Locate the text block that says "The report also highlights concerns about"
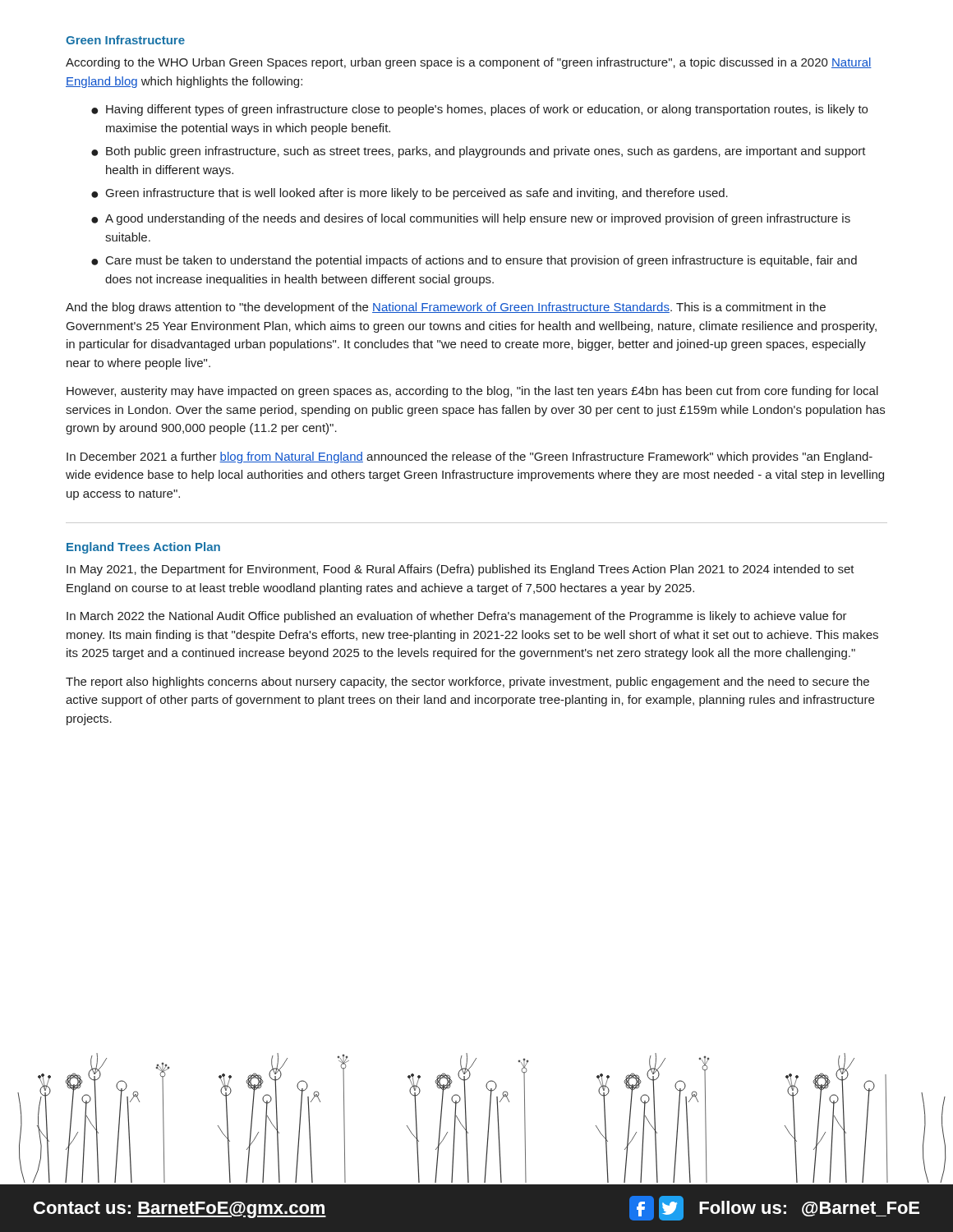The height and width of the screenshot is (1232, 953). [470, 700]
